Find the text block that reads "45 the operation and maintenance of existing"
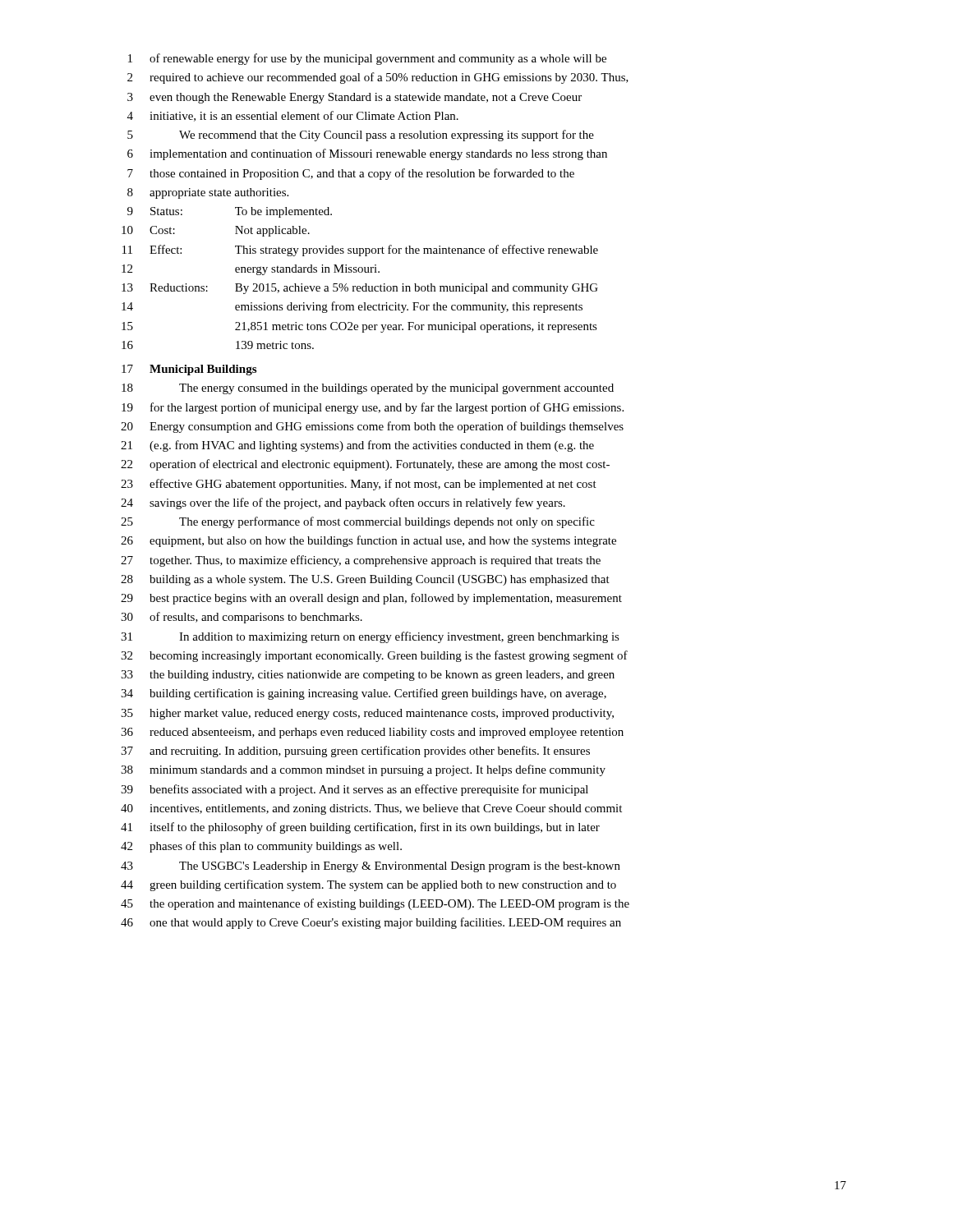953x1232 pixels. (x=476, y=904)
